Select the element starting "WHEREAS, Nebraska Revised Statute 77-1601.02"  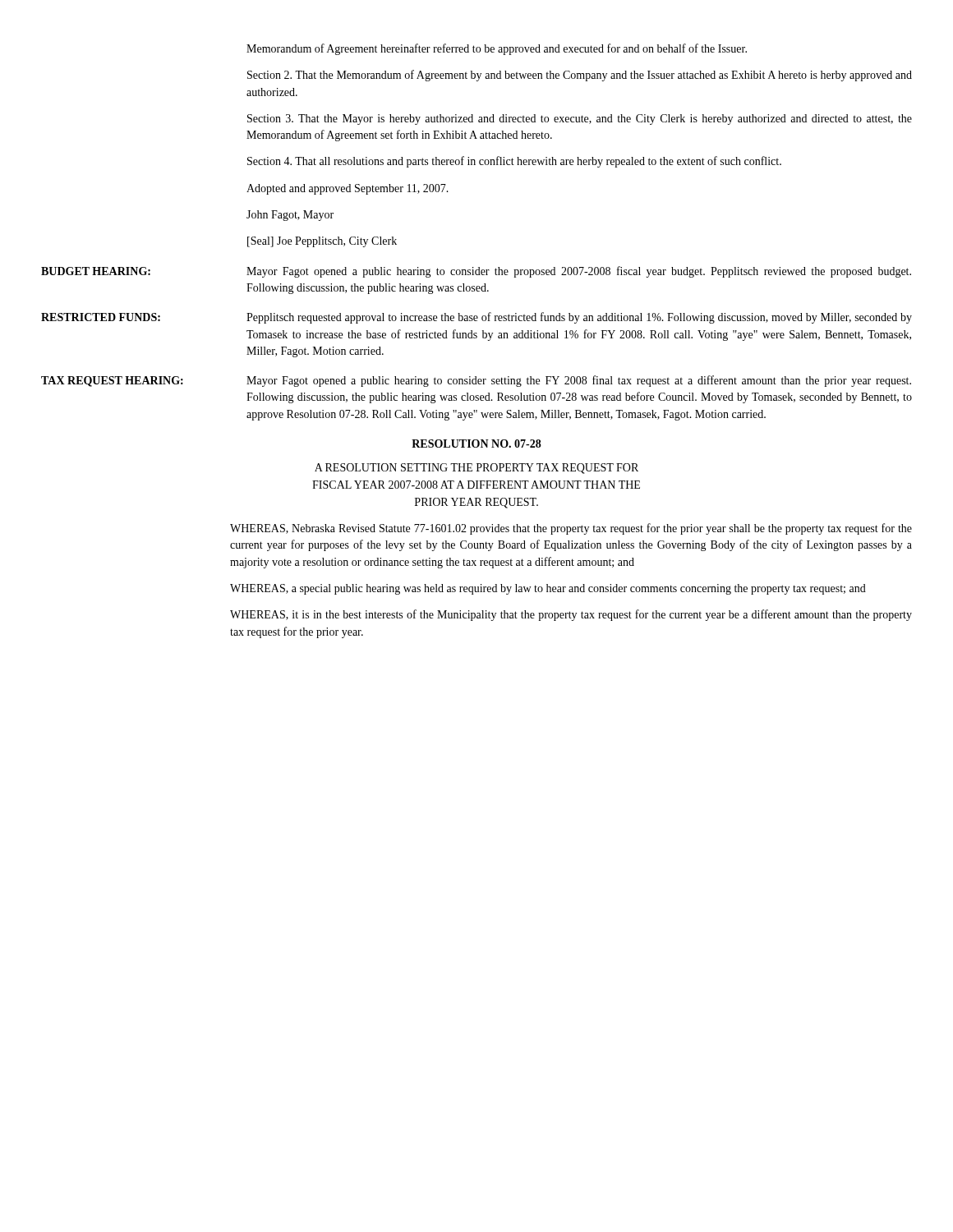click(x=571, y=581)
